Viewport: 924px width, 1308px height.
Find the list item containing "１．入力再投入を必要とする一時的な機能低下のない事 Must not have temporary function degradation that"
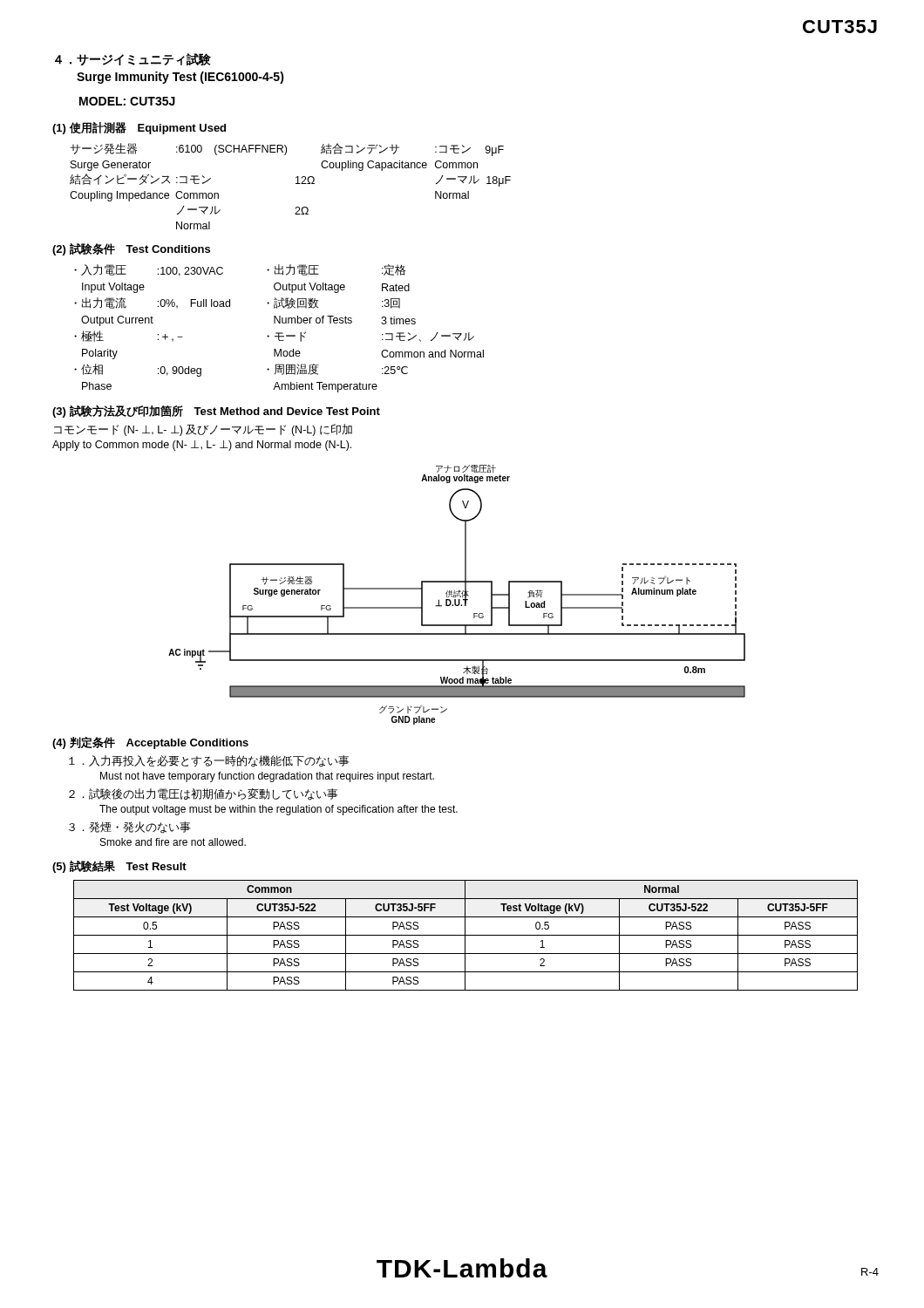[209, 761]
